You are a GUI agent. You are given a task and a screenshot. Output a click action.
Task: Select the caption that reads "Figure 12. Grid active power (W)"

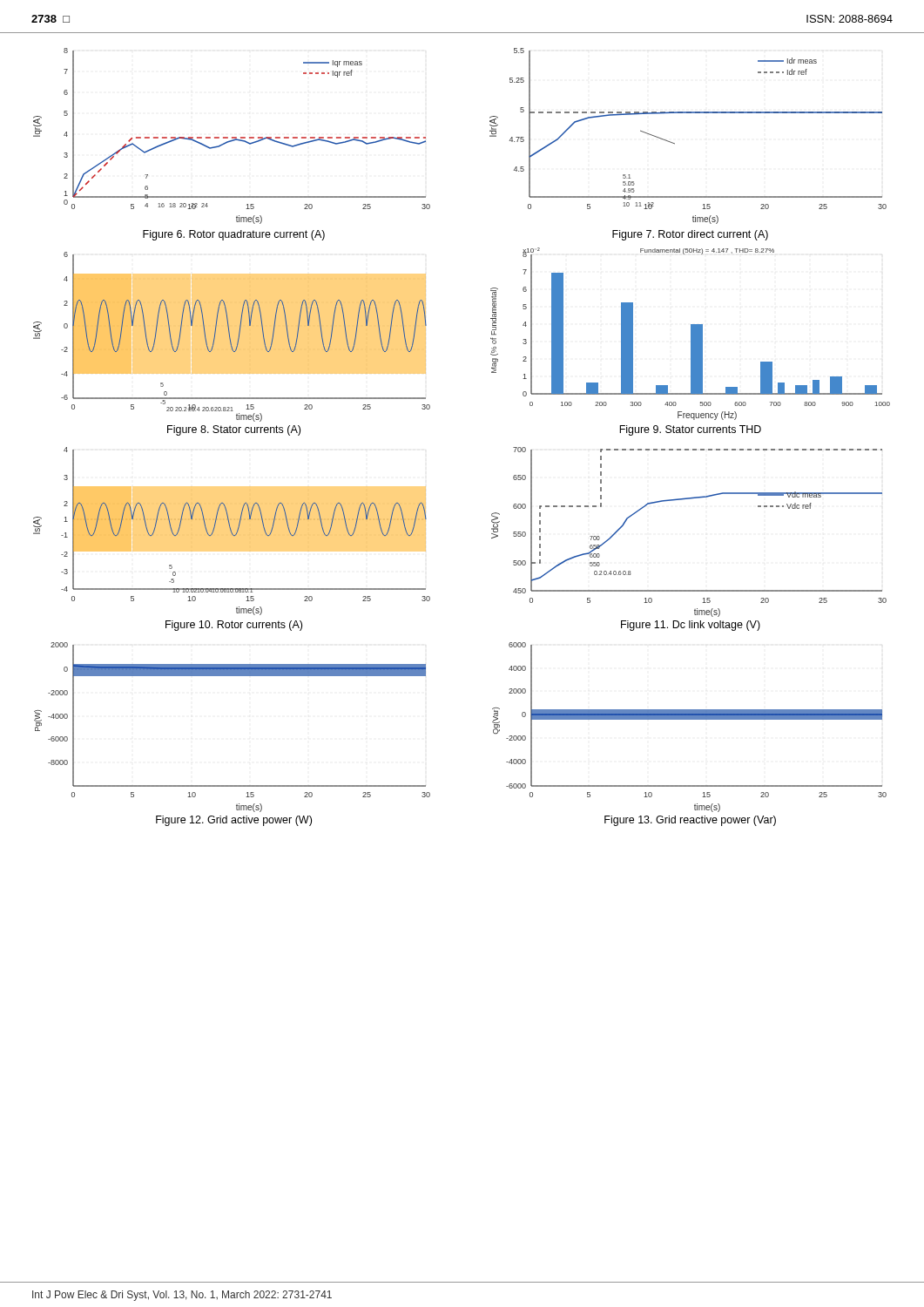tap(234, 820)
